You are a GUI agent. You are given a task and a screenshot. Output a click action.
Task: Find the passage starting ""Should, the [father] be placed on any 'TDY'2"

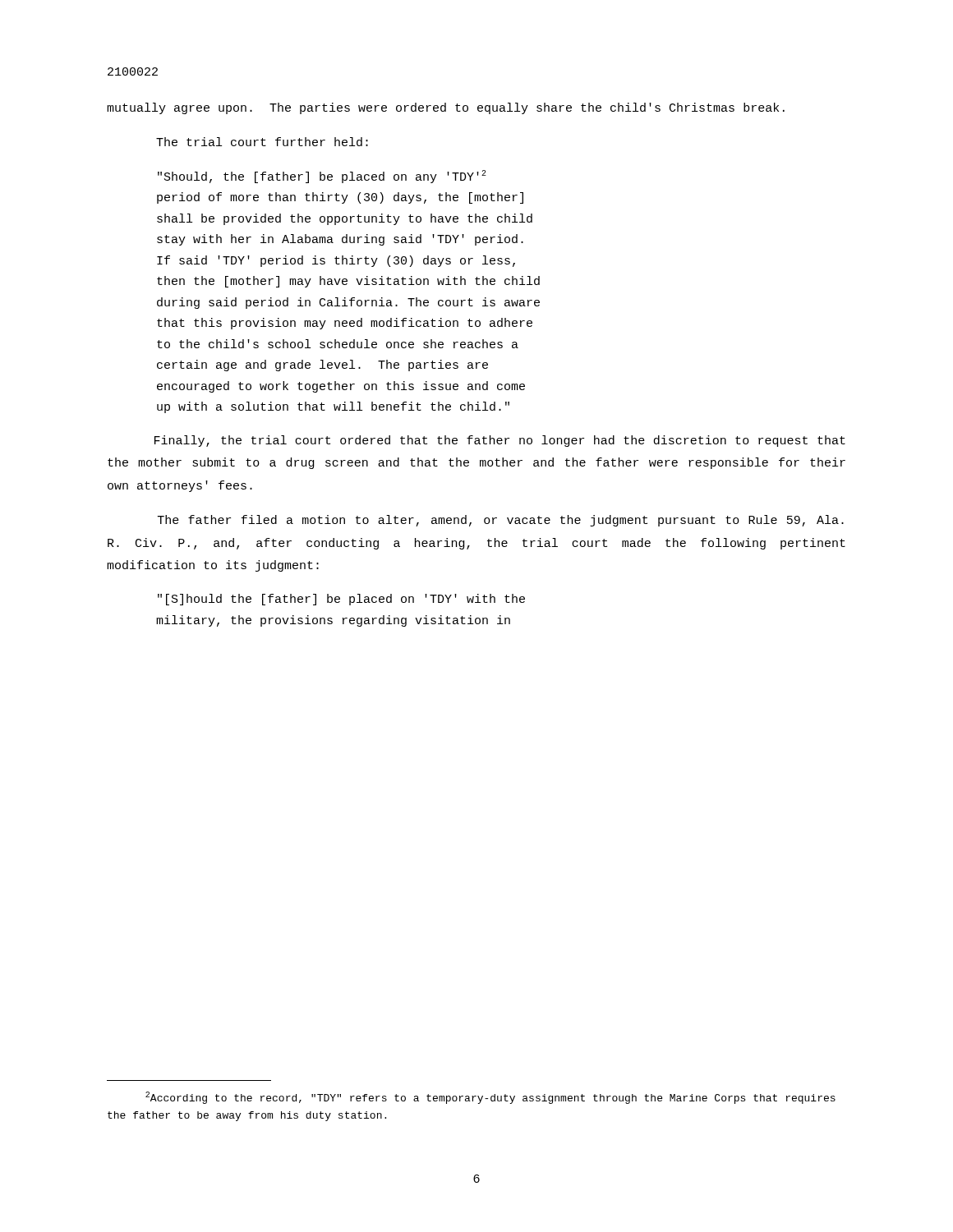coord(348,292)
